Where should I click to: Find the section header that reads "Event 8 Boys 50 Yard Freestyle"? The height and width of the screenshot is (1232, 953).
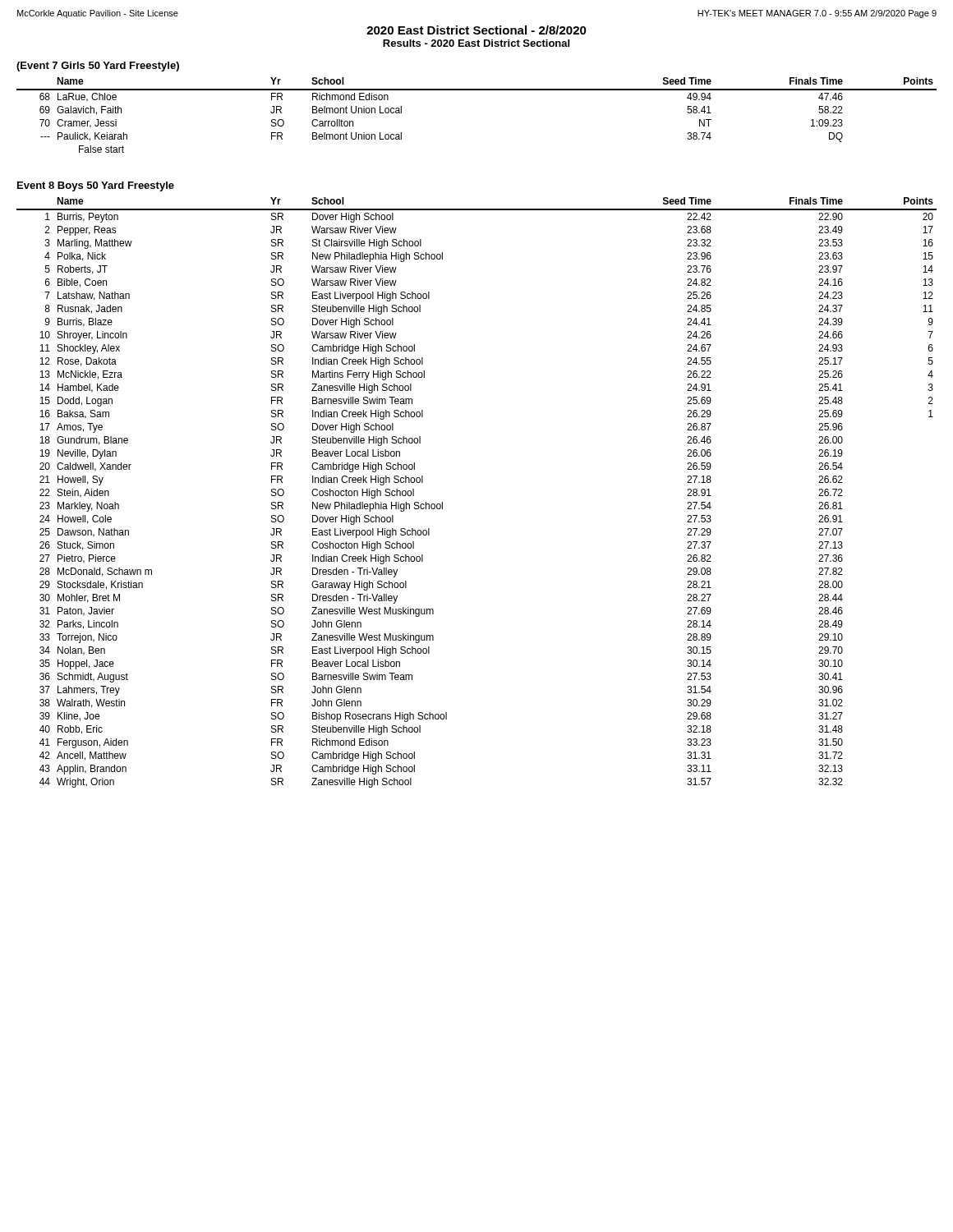tap(95, 185)
